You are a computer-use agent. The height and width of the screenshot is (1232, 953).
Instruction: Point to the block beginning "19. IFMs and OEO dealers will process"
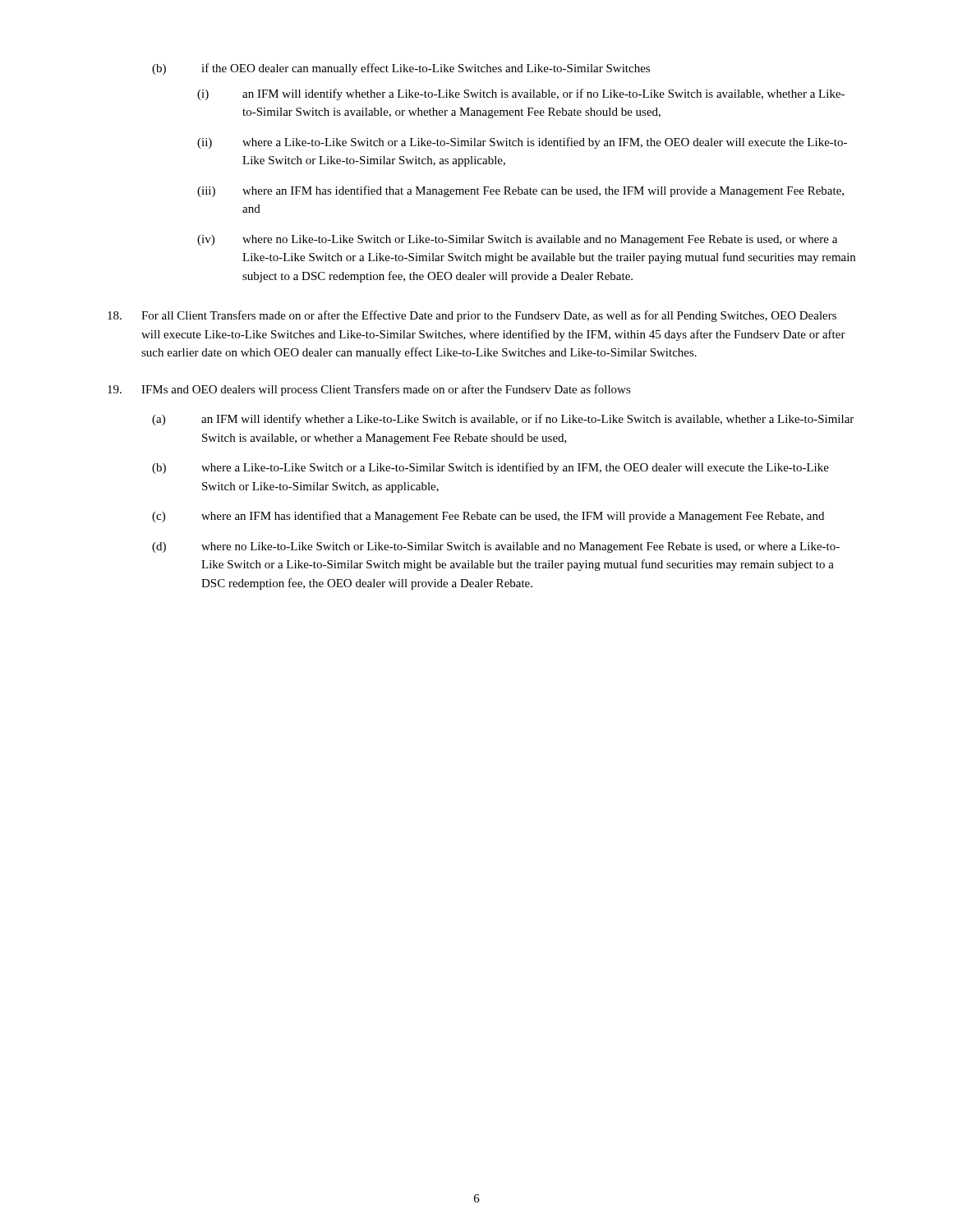[483, 389]
